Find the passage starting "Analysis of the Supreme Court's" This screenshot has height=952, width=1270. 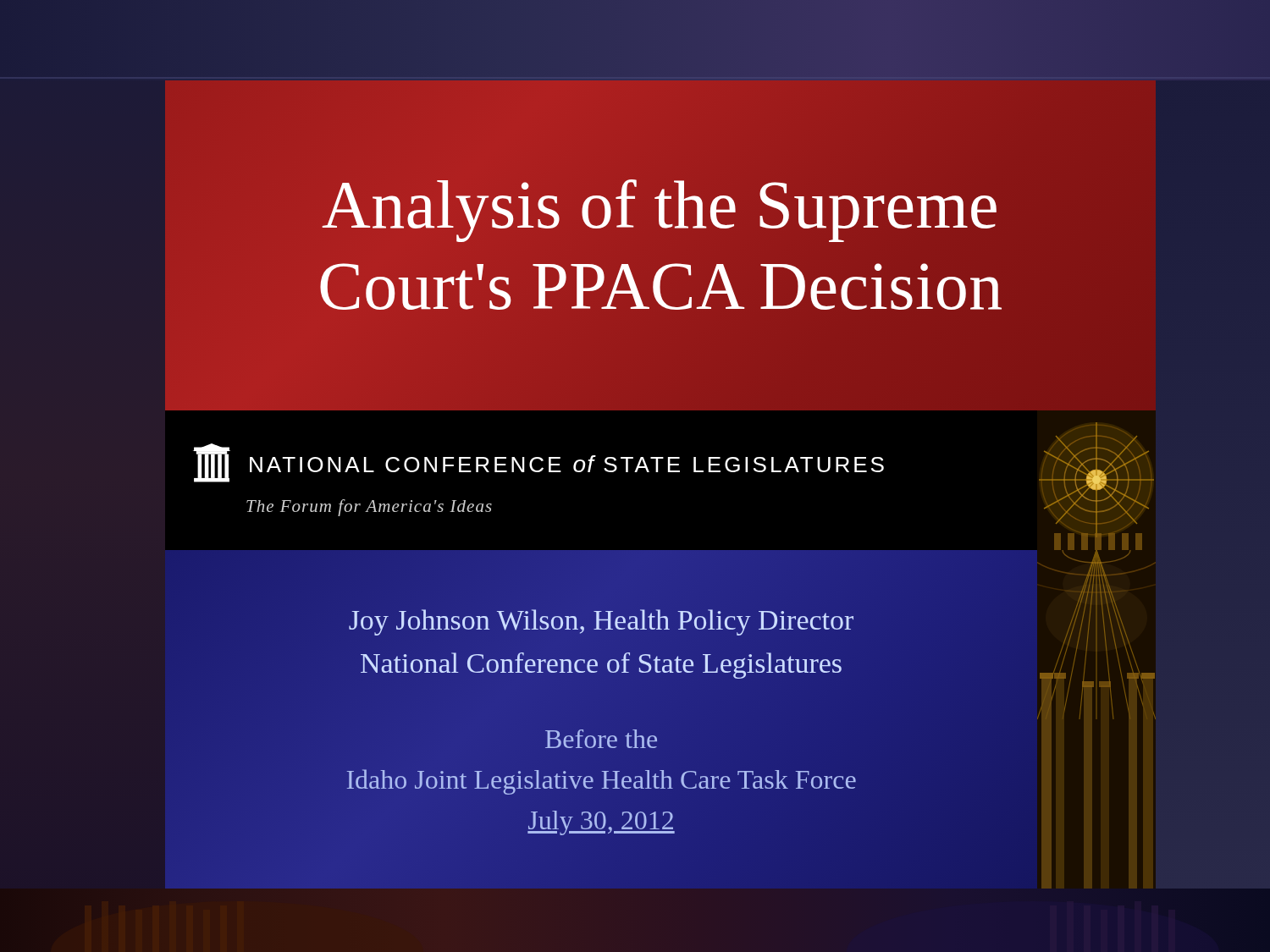[660, 245]
